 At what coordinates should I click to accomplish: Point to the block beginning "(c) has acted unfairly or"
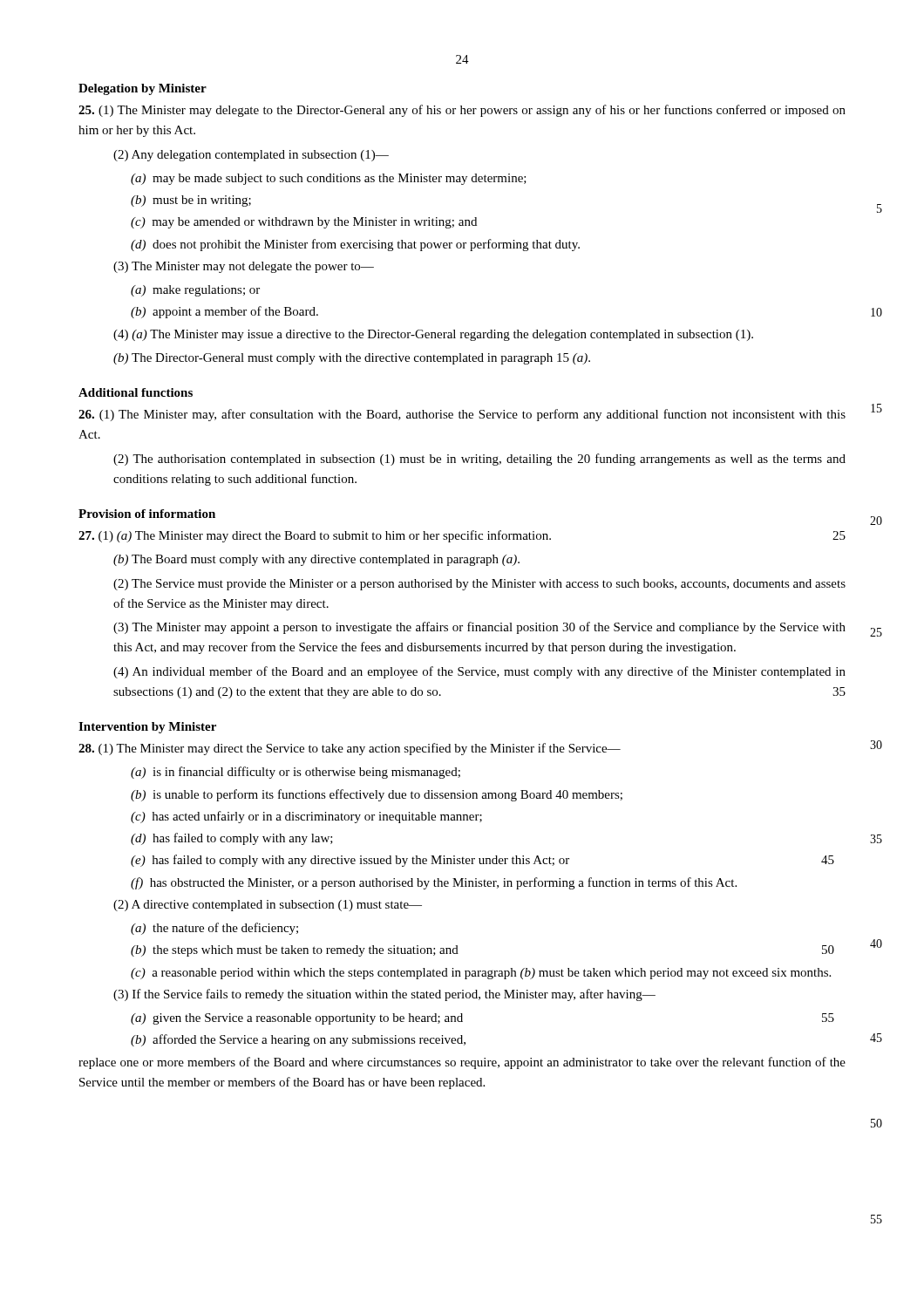(x=307, y=816)
